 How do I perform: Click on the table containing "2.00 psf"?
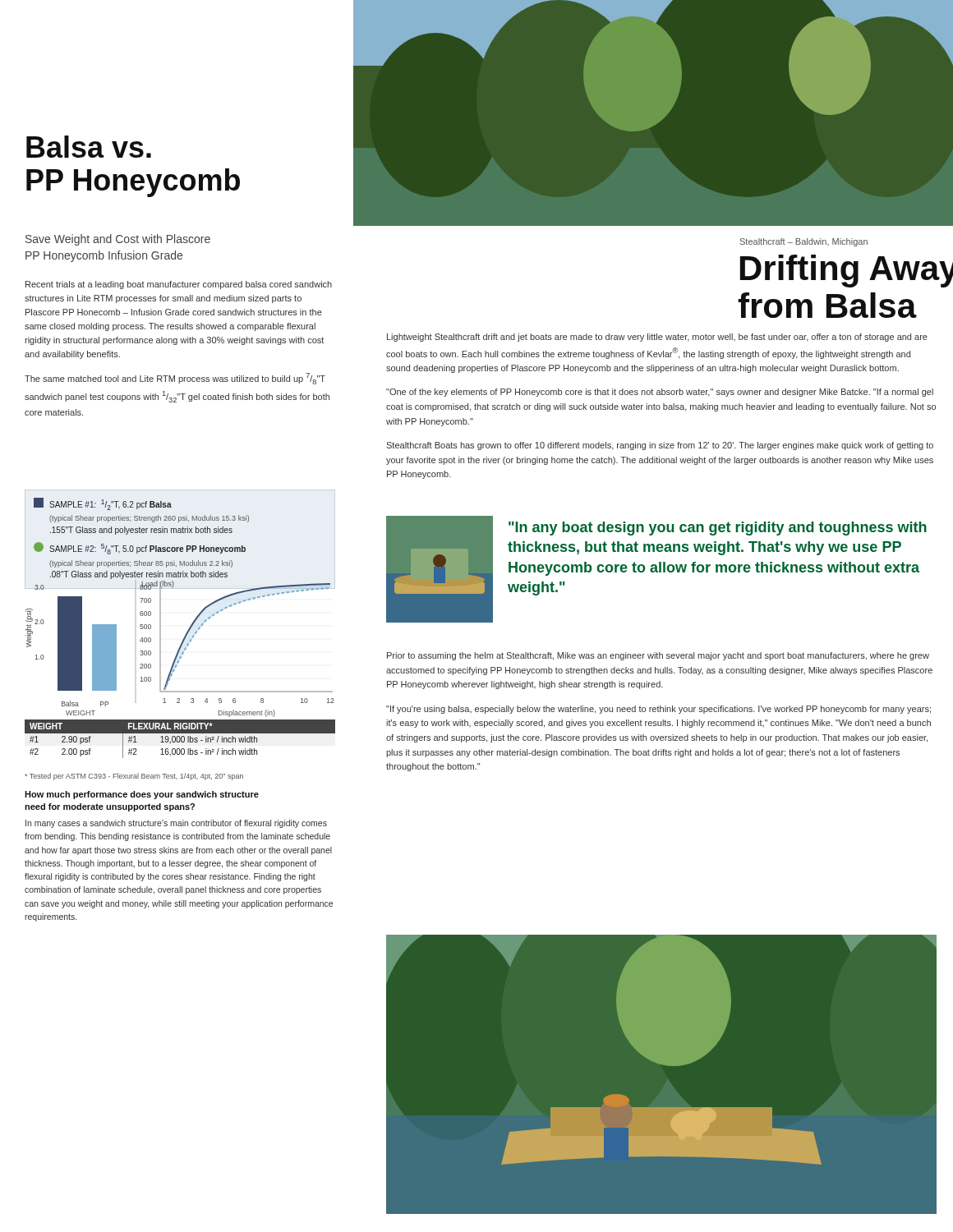(x=180, y=739)
